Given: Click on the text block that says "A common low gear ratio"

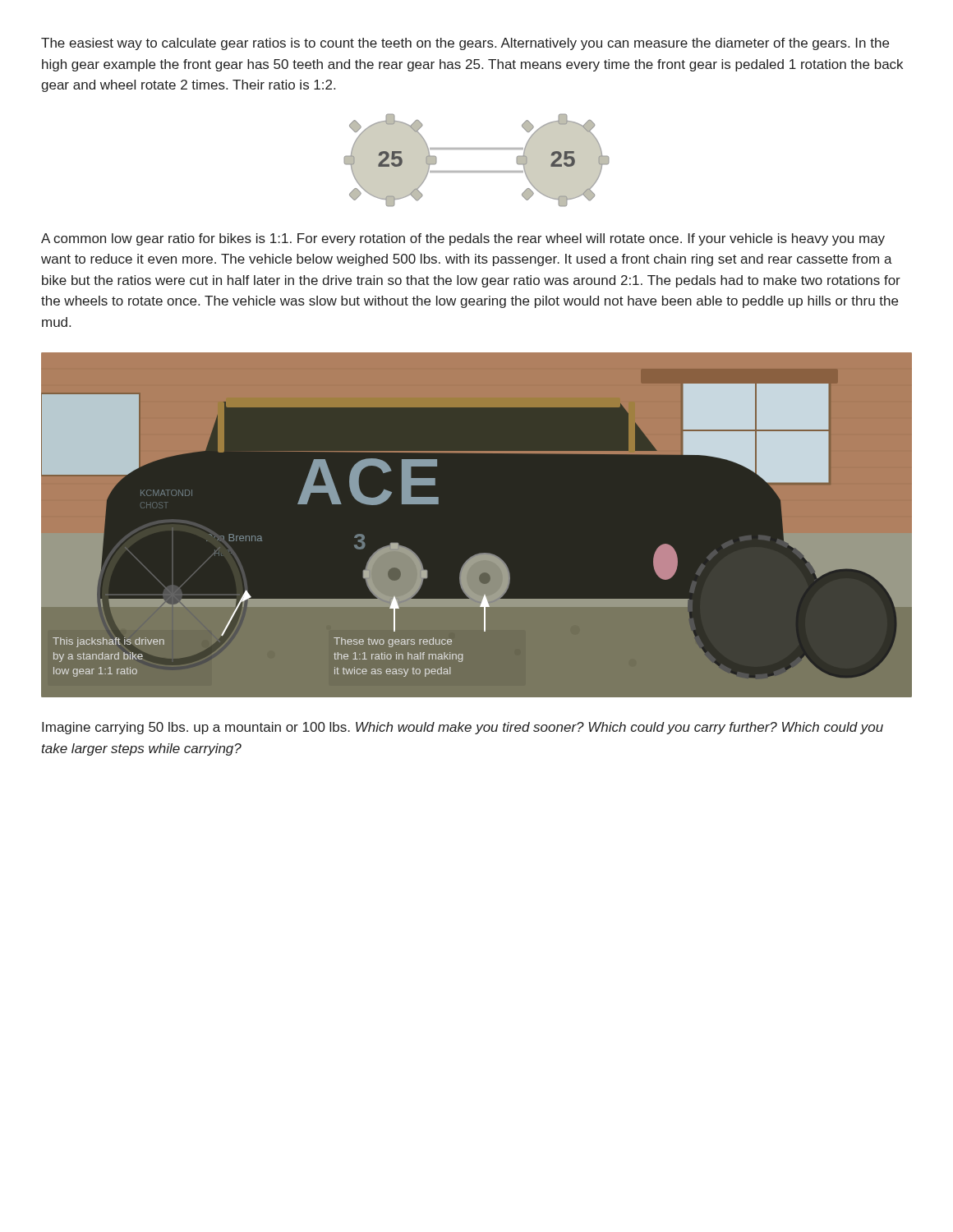Looking at the screenshot, I should [x=471, y=280].
